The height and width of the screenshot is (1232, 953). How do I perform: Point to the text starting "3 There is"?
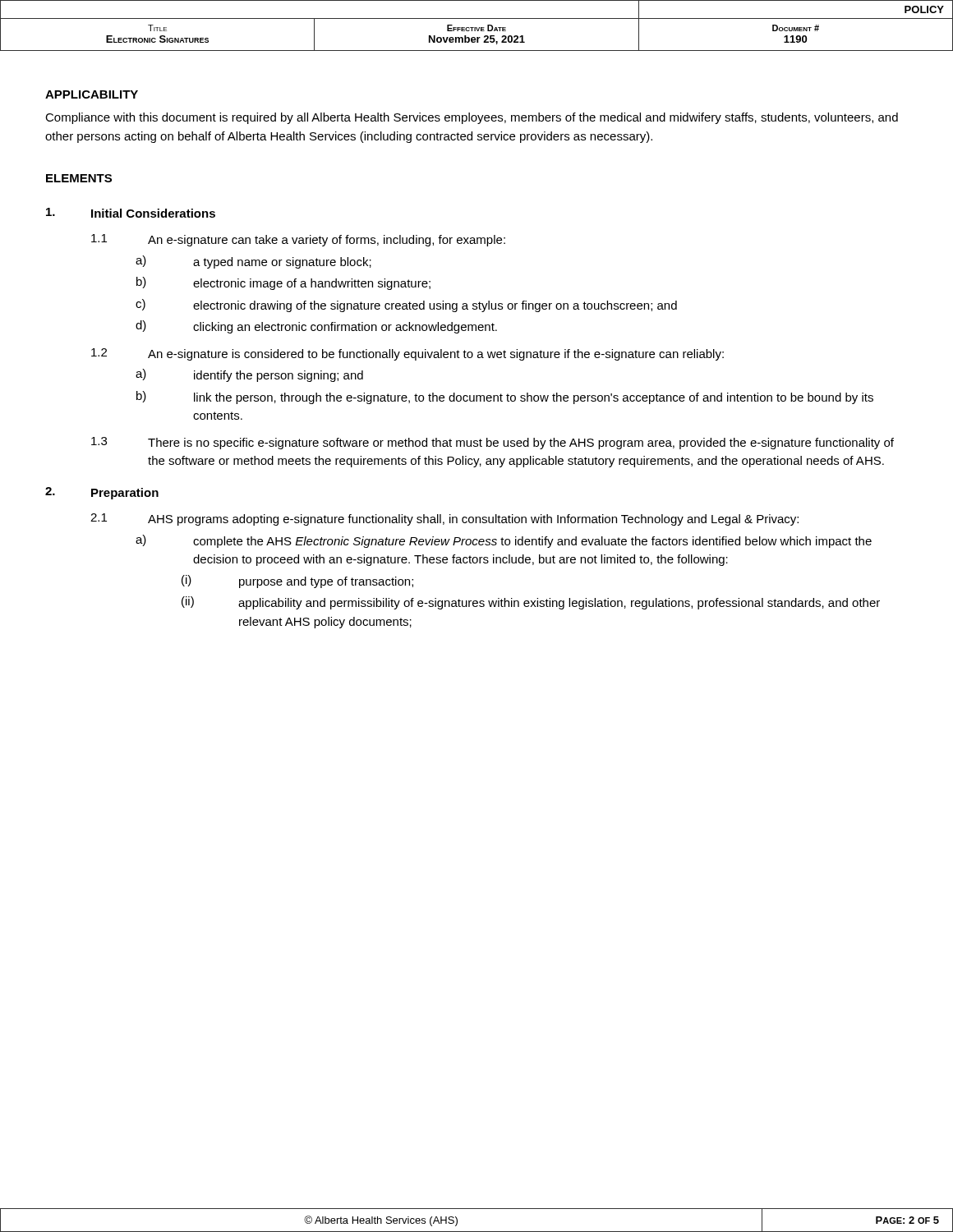click(x=476, y=452)
